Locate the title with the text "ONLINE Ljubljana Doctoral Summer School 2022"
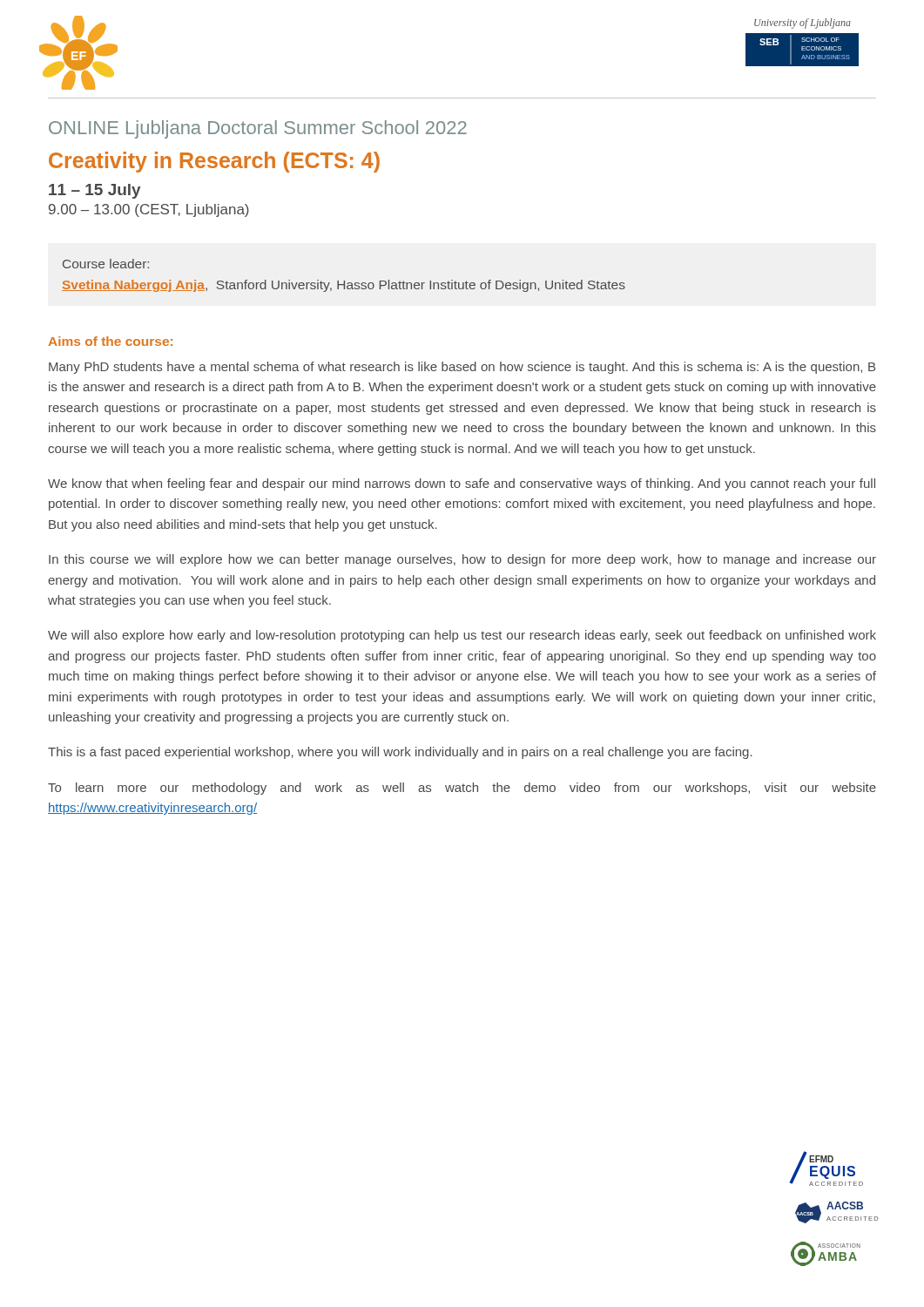924x1307 pixels. click(258, 128)
